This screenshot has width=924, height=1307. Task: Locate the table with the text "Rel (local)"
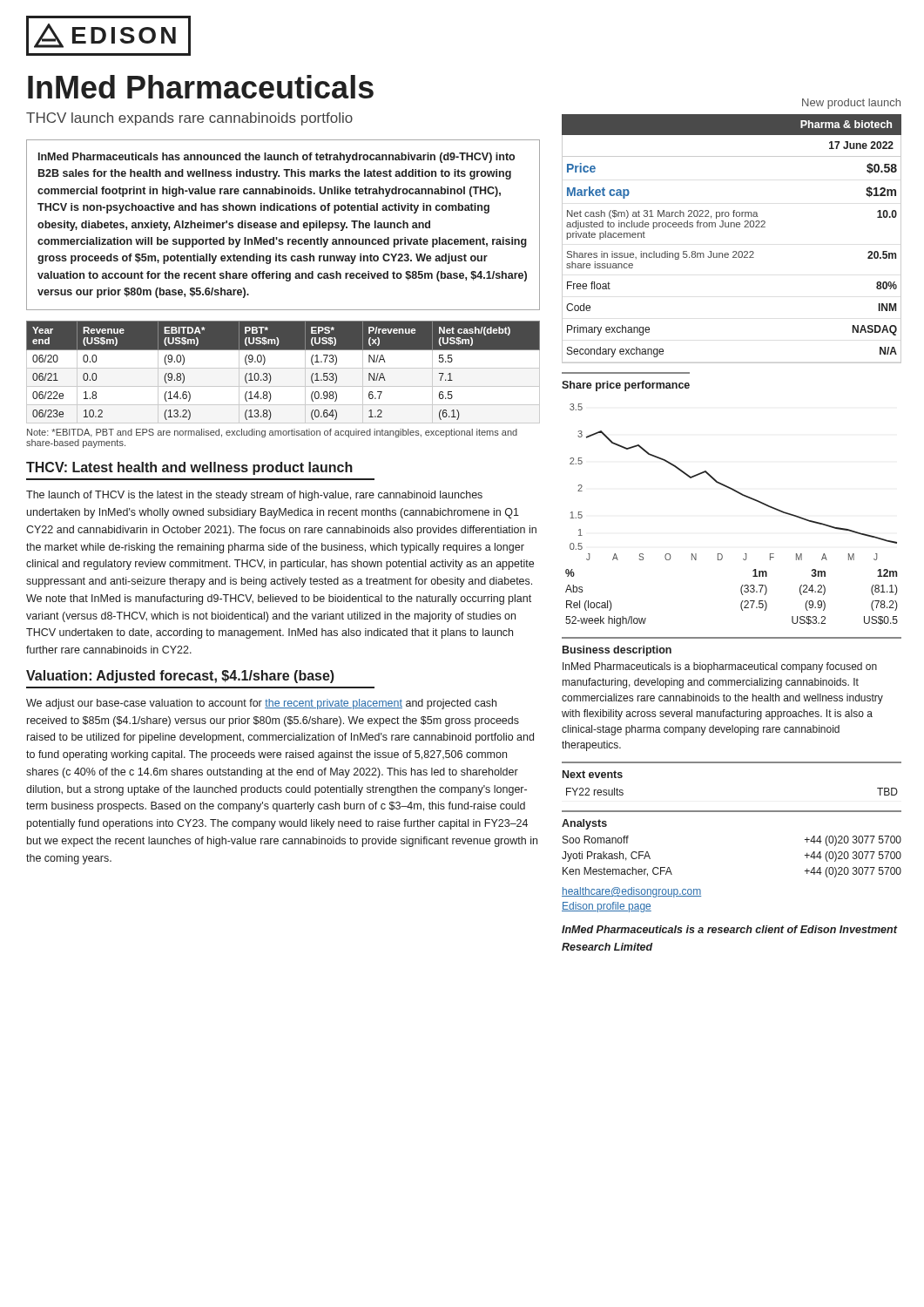click(x=732, y=597)
